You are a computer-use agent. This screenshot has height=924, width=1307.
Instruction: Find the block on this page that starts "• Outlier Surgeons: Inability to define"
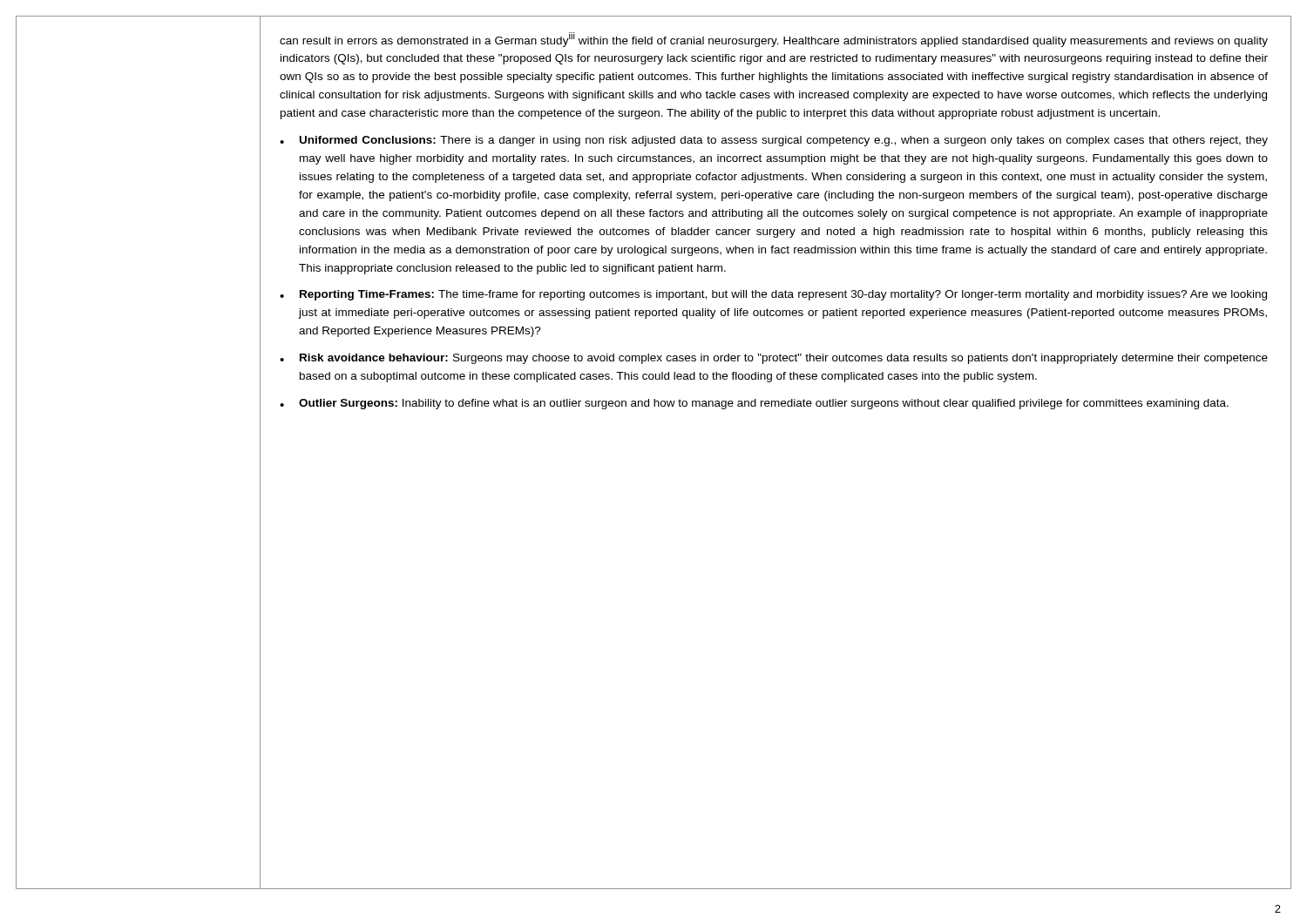tap(774, 405)
